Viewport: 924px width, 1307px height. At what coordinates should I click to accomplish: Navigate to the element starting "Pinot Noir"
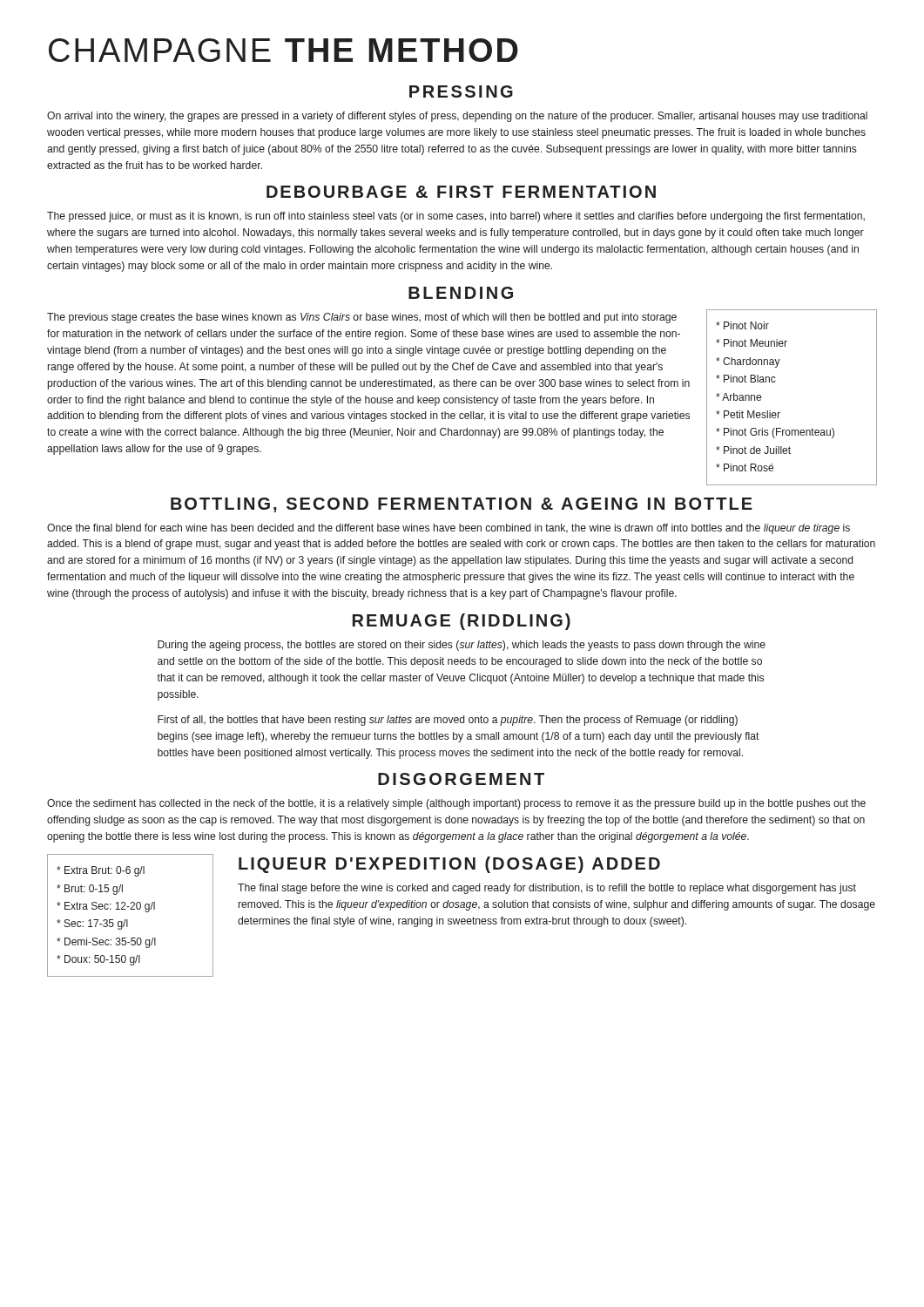[x=742, y=326]
